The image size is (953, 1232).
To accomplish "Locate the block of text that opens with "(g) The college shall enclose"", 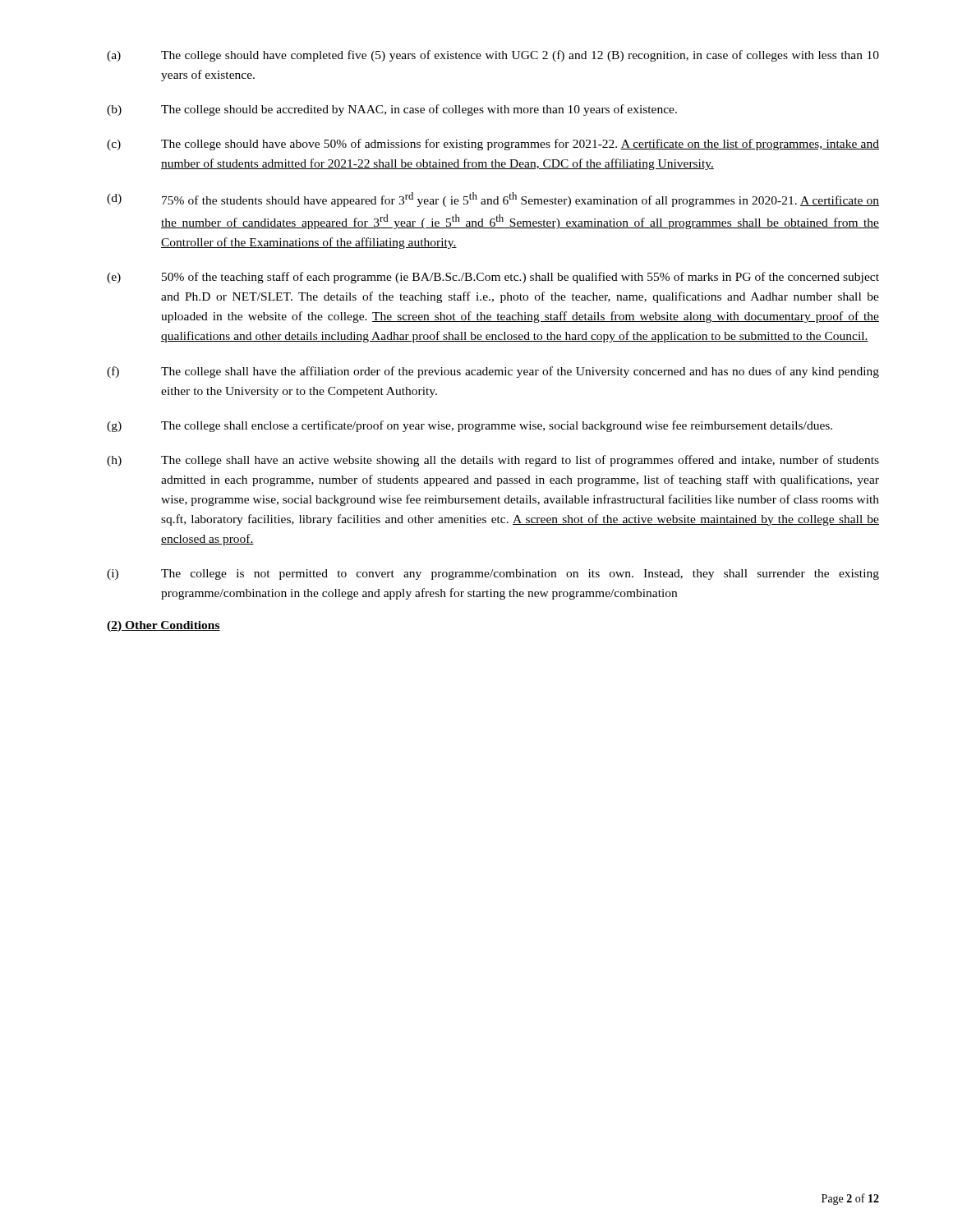I will [x=493, y=425].
